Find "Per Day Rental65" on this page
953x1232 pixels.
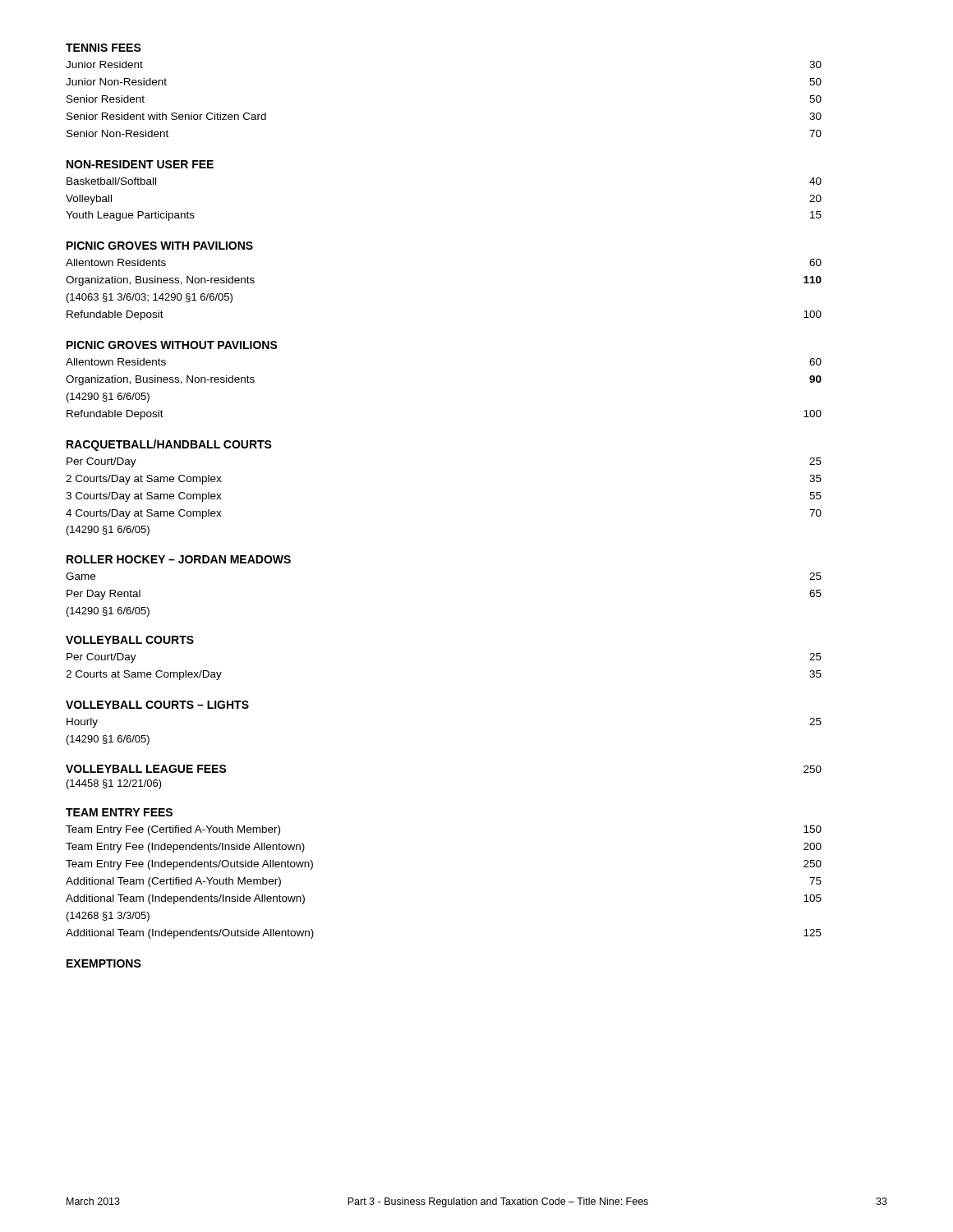99,594
